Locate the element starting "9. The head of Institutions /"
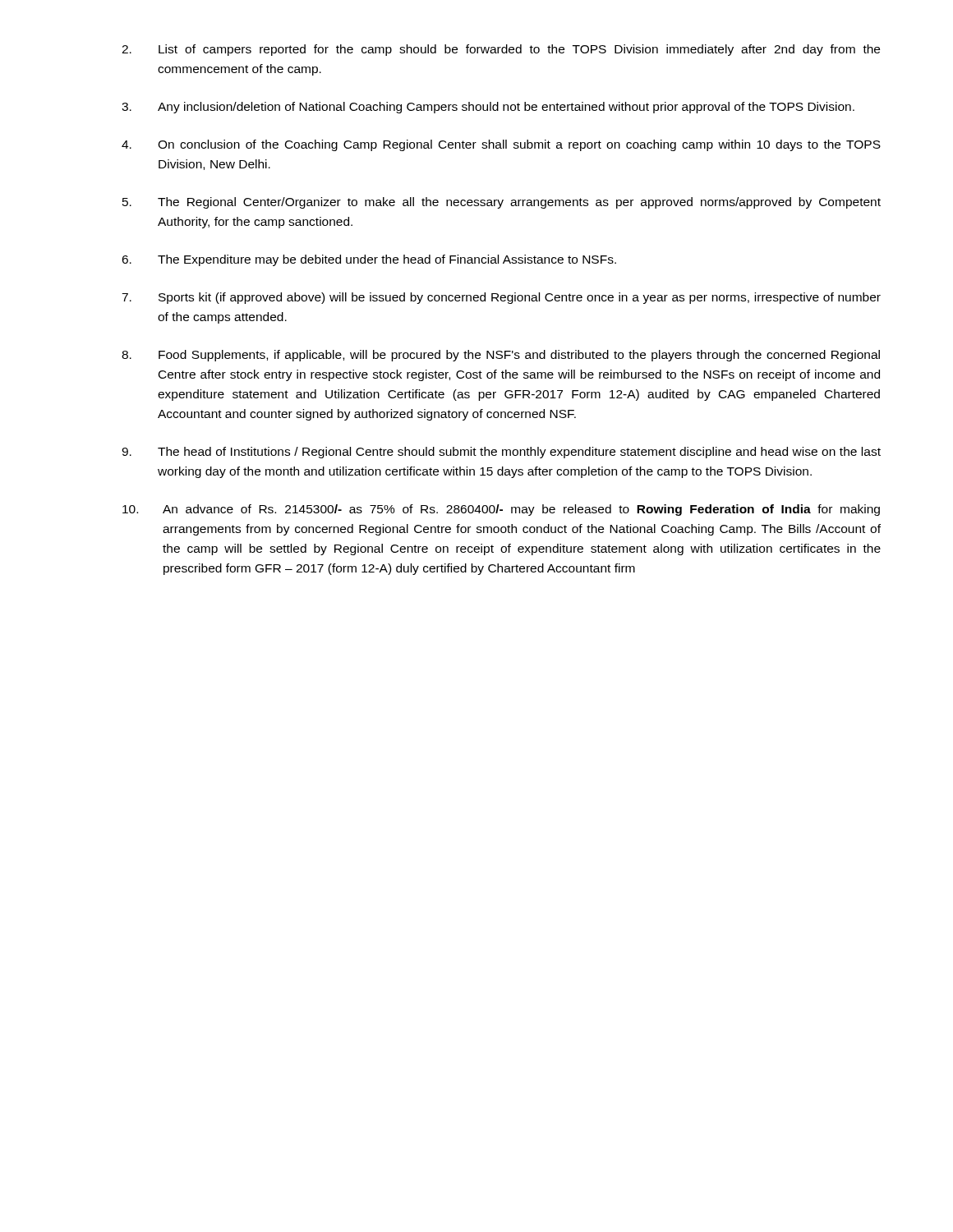The image size is (953, 1232). tap(501, 462)
